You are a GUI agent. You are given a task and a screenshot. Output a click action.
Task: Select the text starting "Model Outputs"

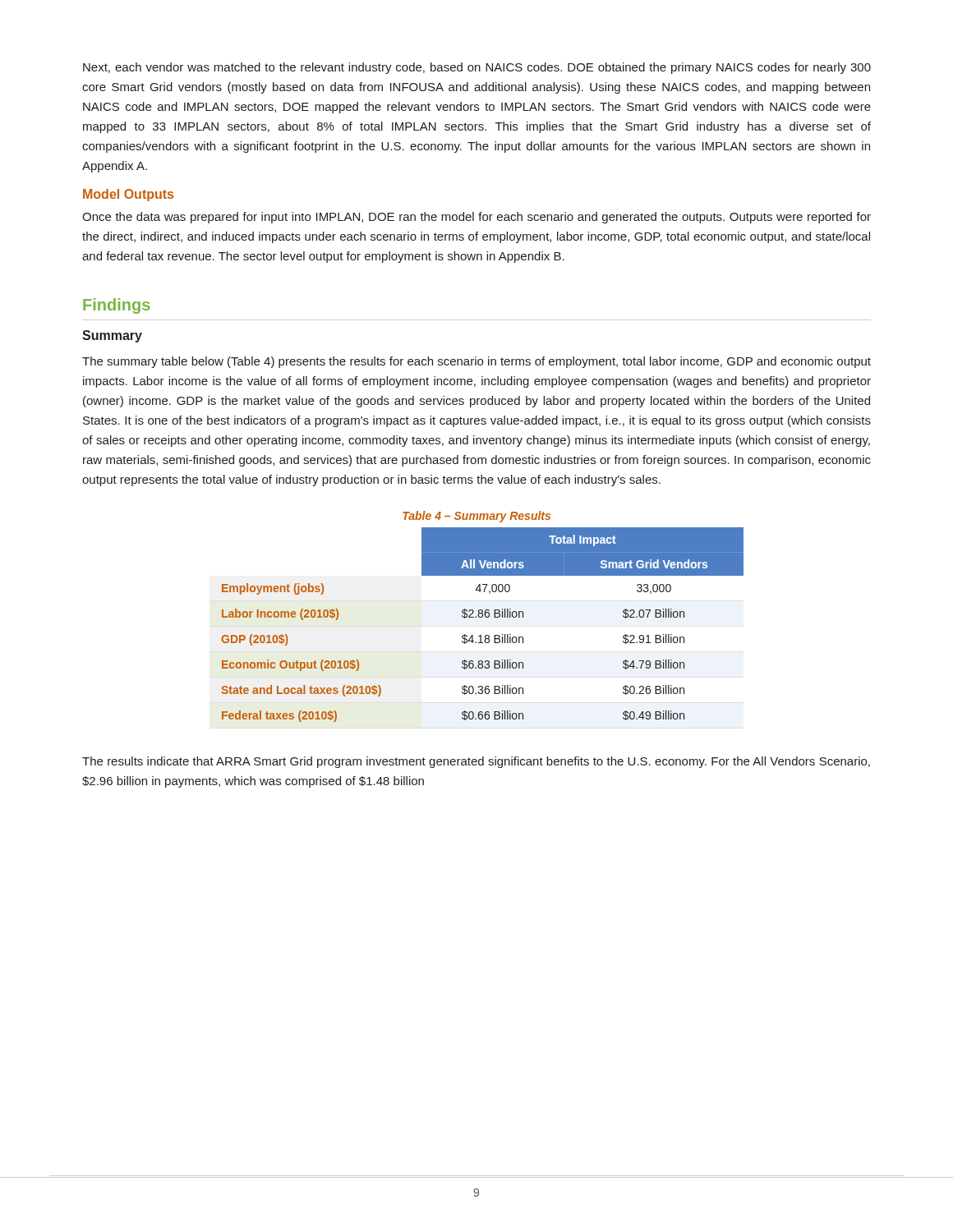point(128,194)
